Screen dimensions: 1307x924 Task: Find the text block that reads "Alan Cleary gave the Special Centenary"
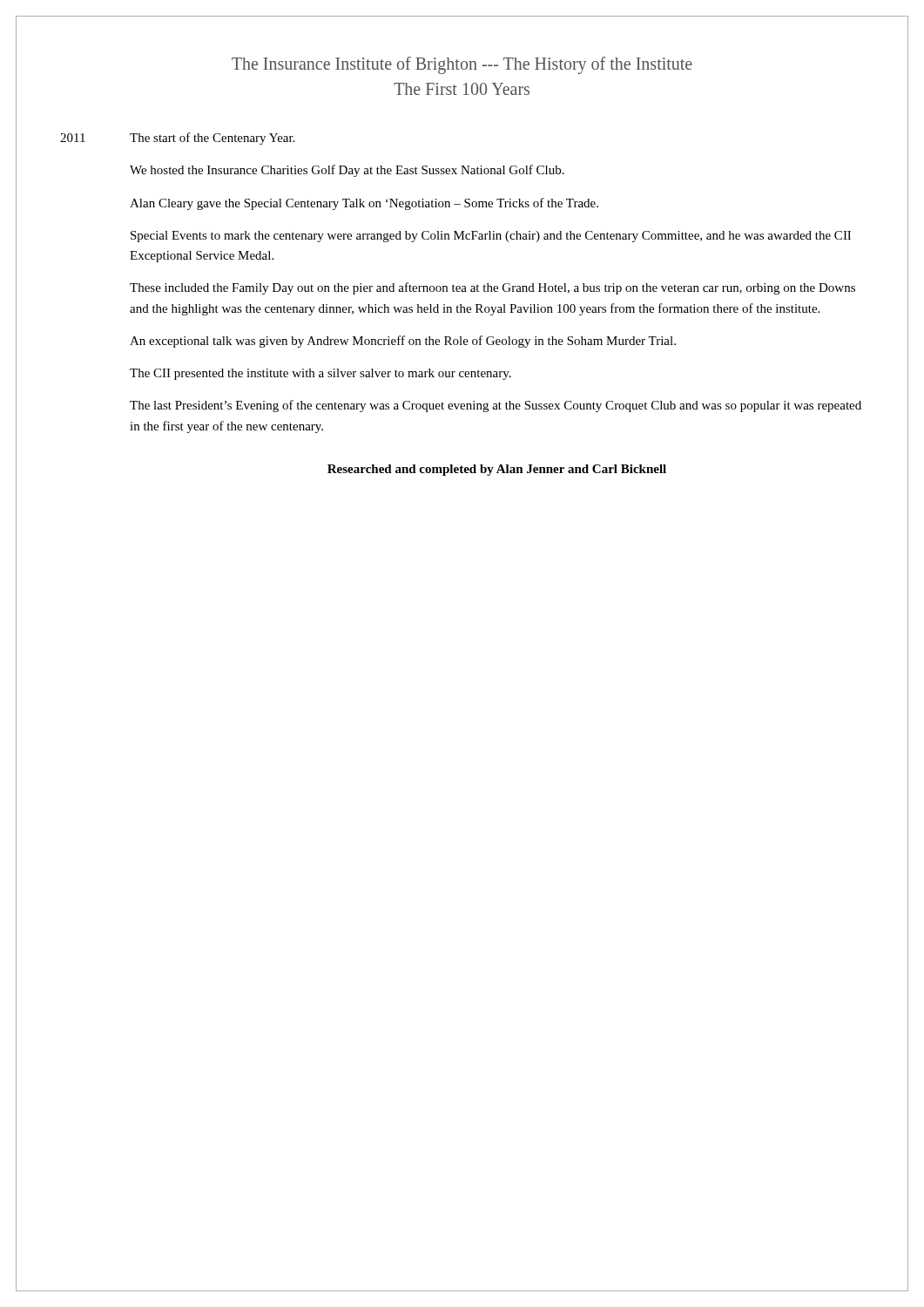[364, 203]
